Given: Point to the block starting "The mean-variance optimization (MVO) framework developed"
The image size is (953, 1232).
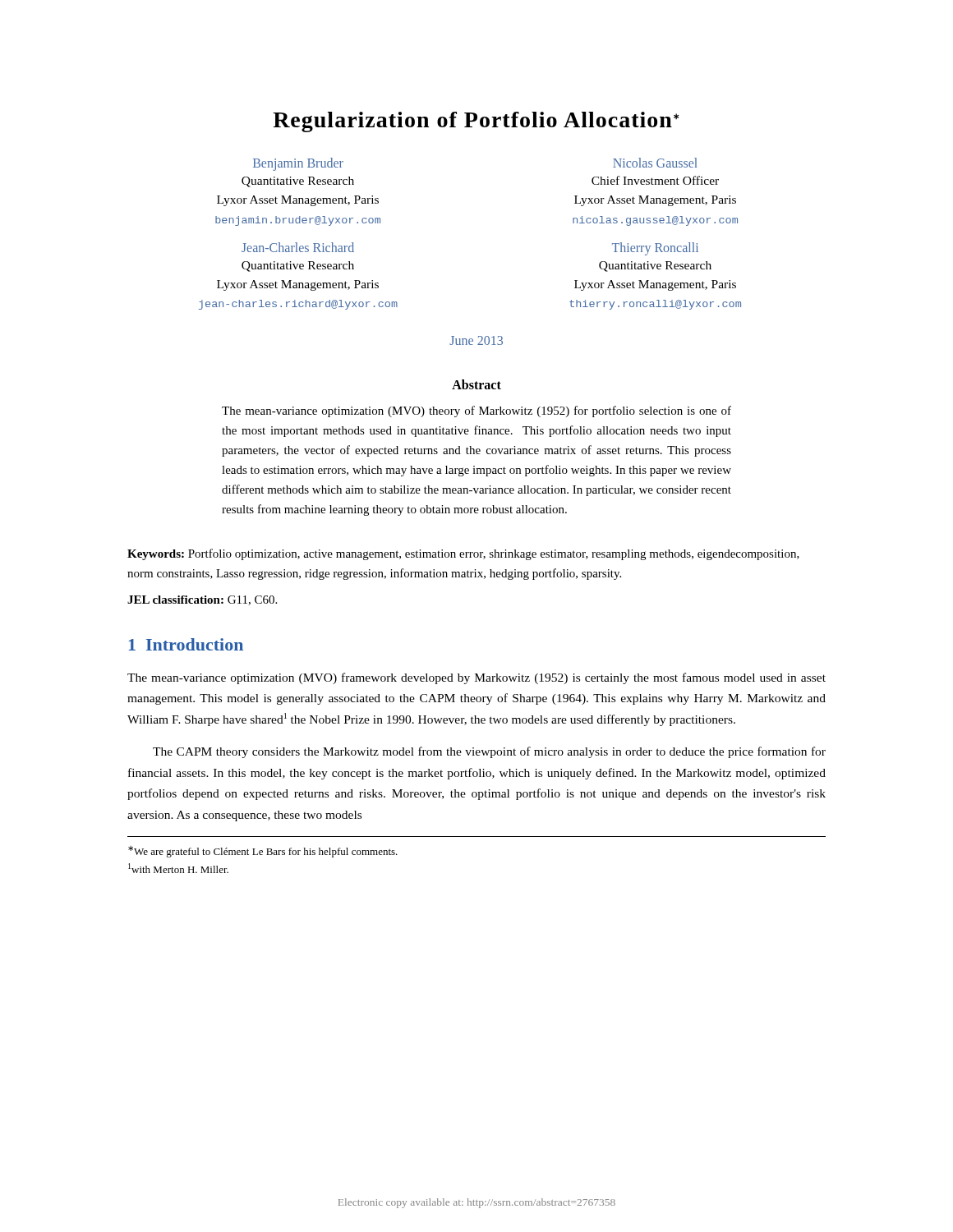Looking at the screenshot, I should 476,698.
